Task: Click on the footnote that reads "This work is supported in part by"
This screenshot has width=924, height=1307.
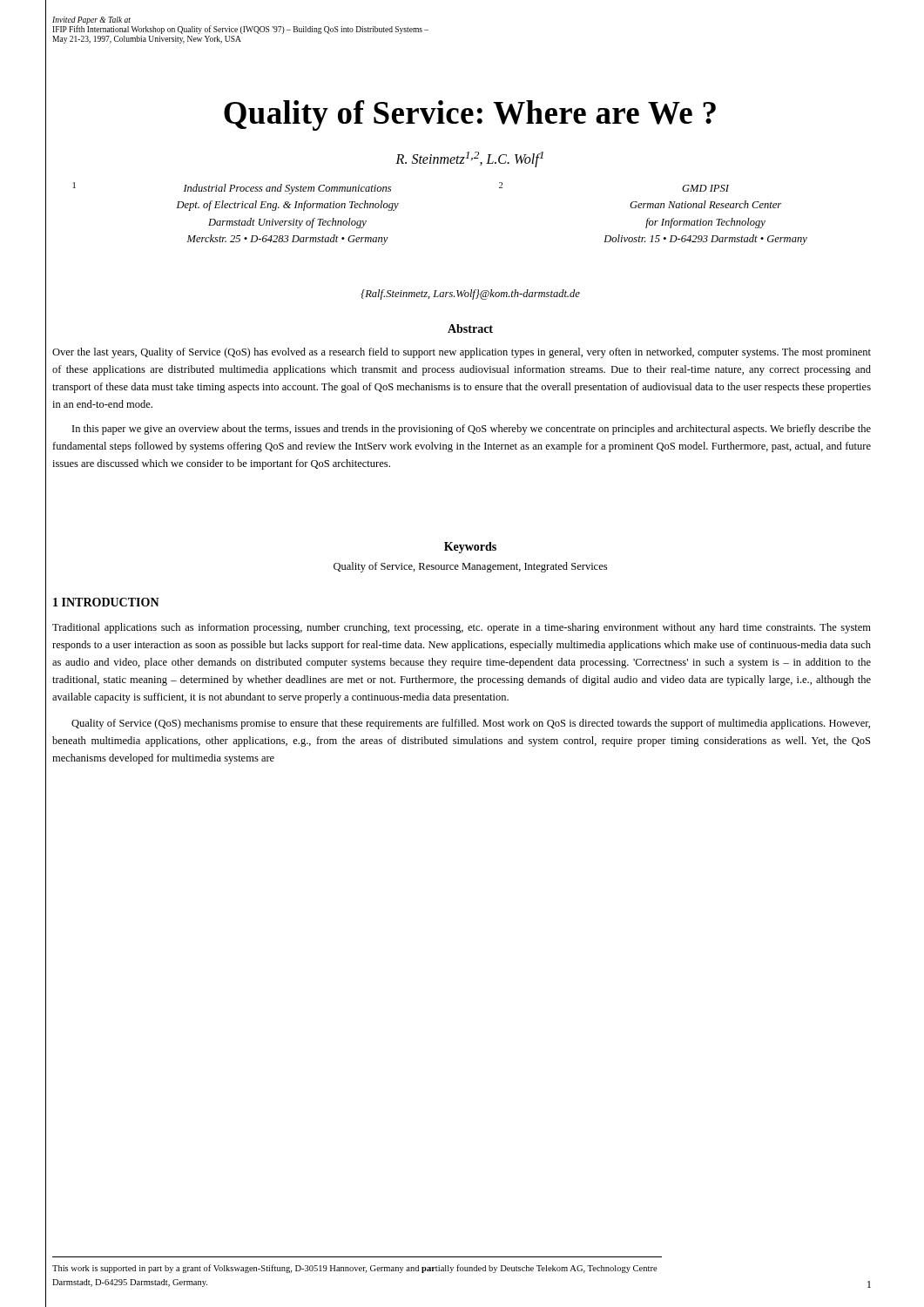Action: pos(355,1275)
